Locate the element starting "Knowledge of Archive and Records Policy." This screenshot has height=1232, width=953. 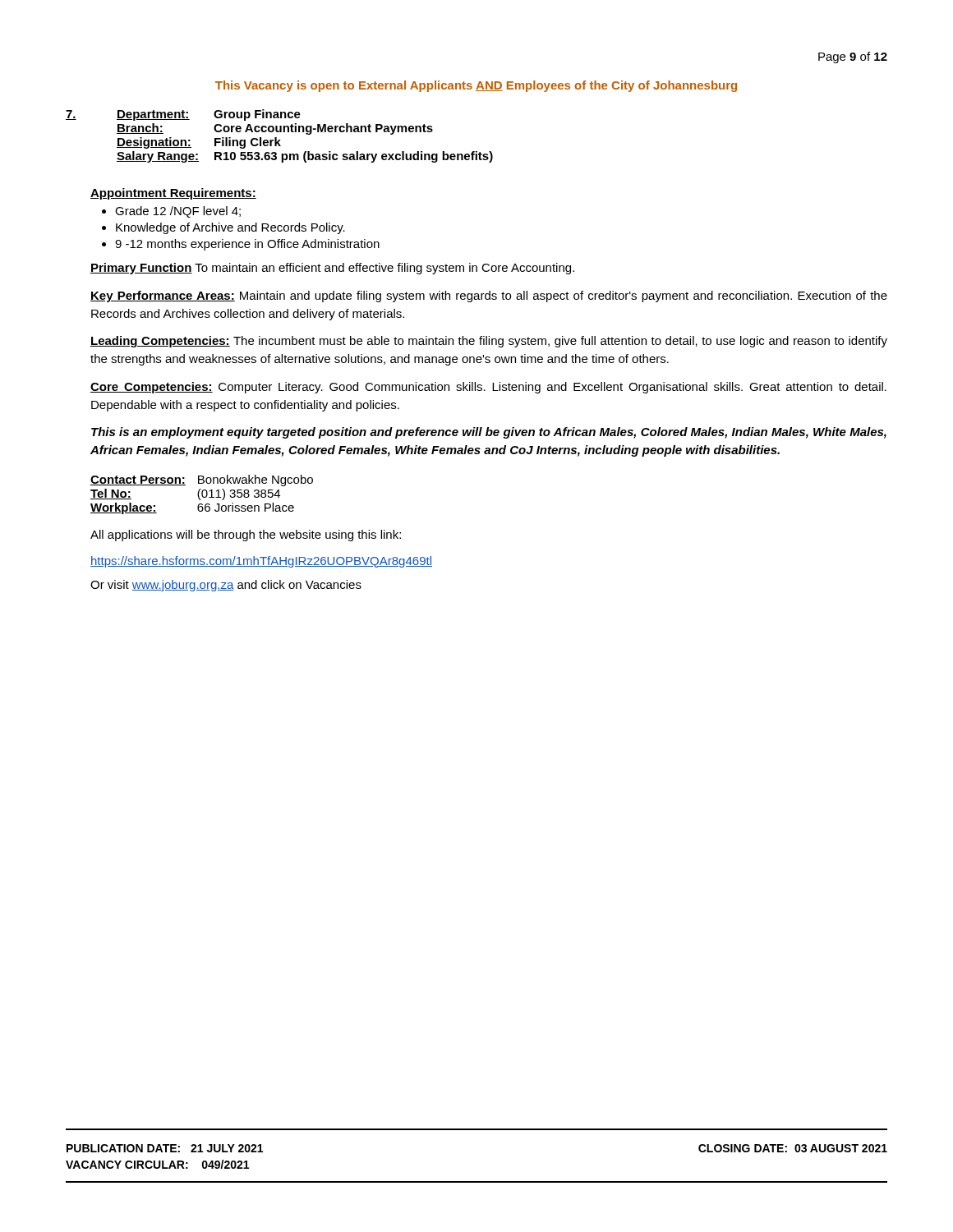230,227
